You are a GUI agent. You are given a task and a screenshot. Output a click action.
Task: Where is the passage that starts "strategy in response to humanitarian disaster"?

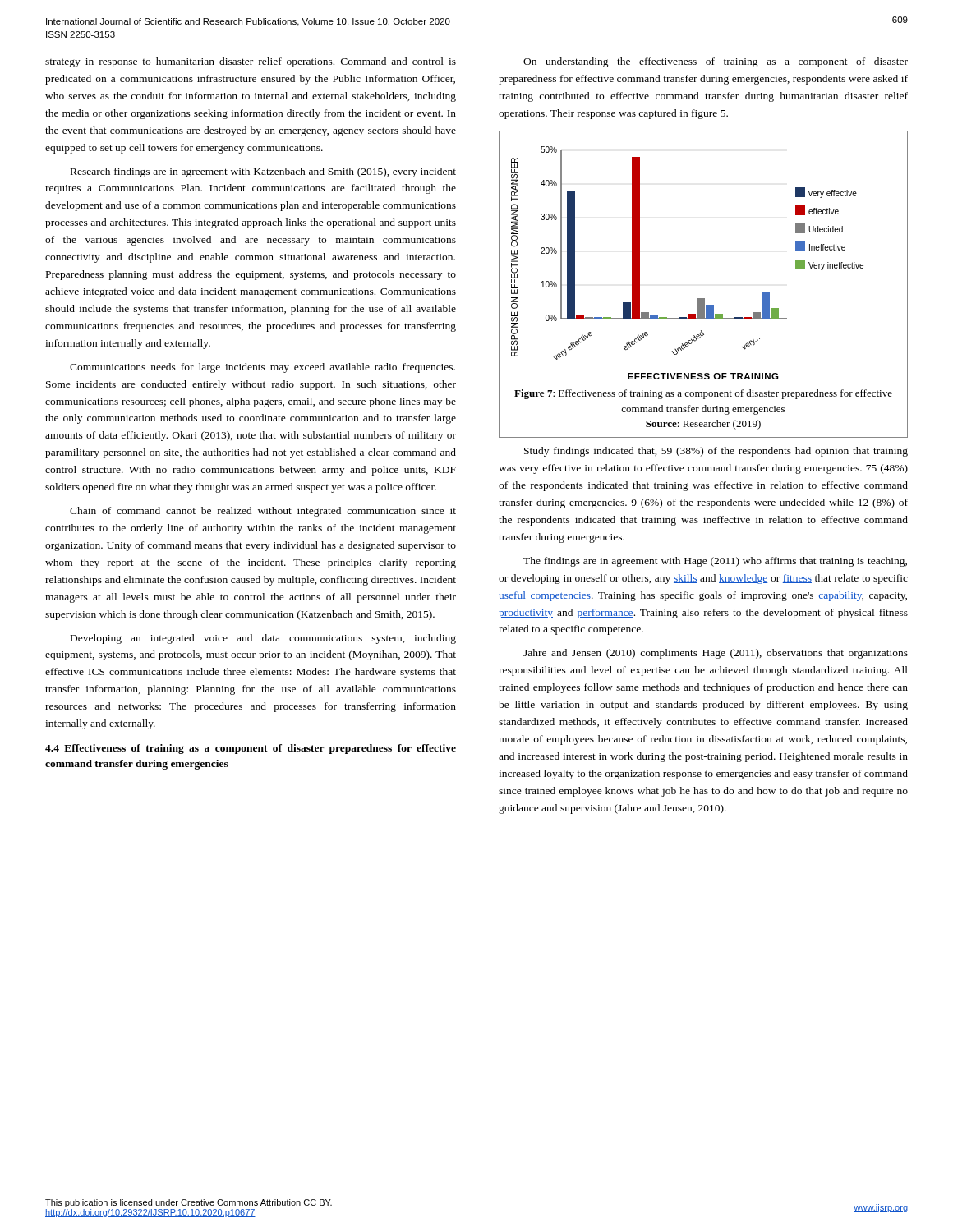pos(251,105)
